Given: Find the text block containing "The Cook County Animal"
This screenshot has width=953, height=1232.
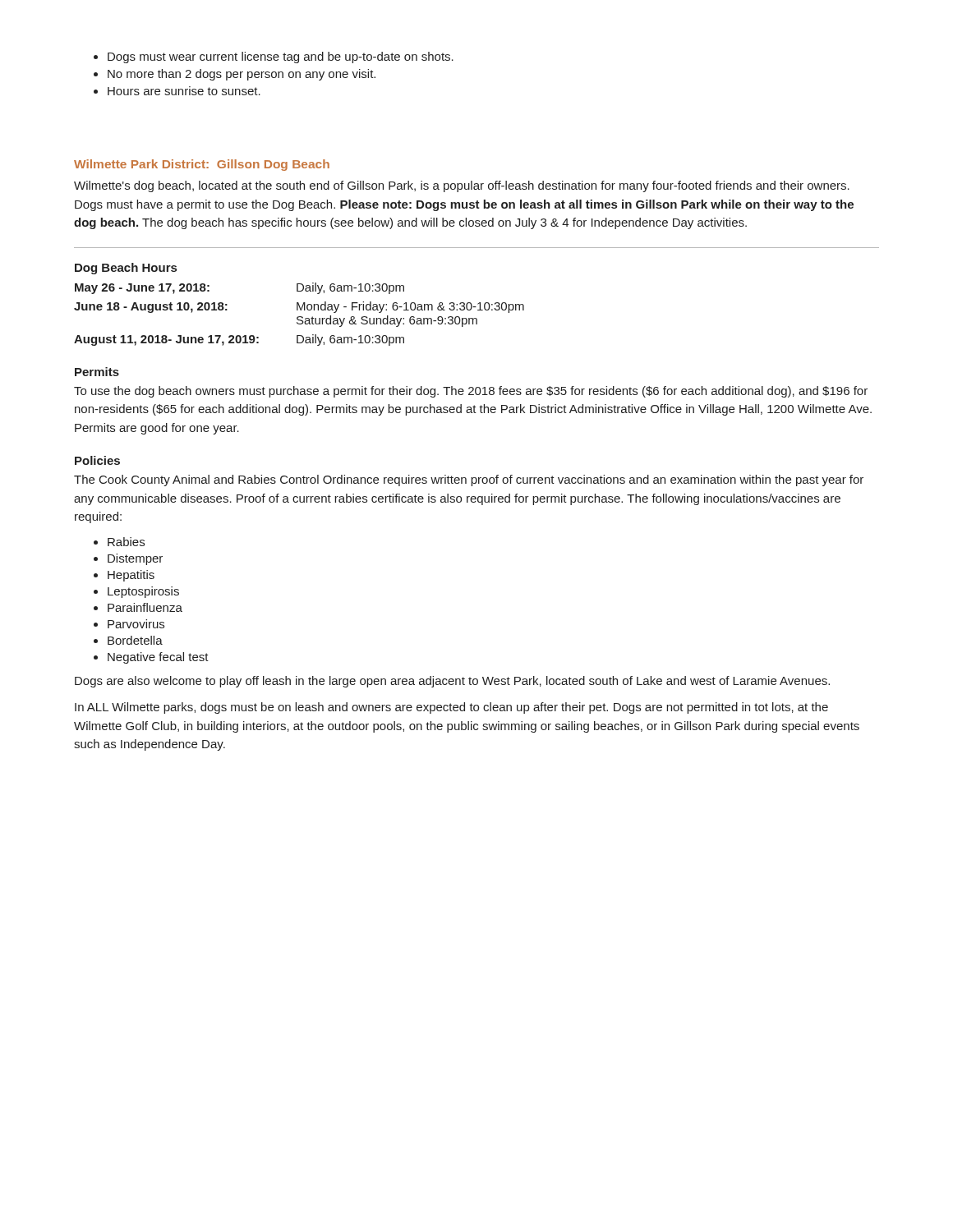Looking at the screenshot, I should 469,498.
